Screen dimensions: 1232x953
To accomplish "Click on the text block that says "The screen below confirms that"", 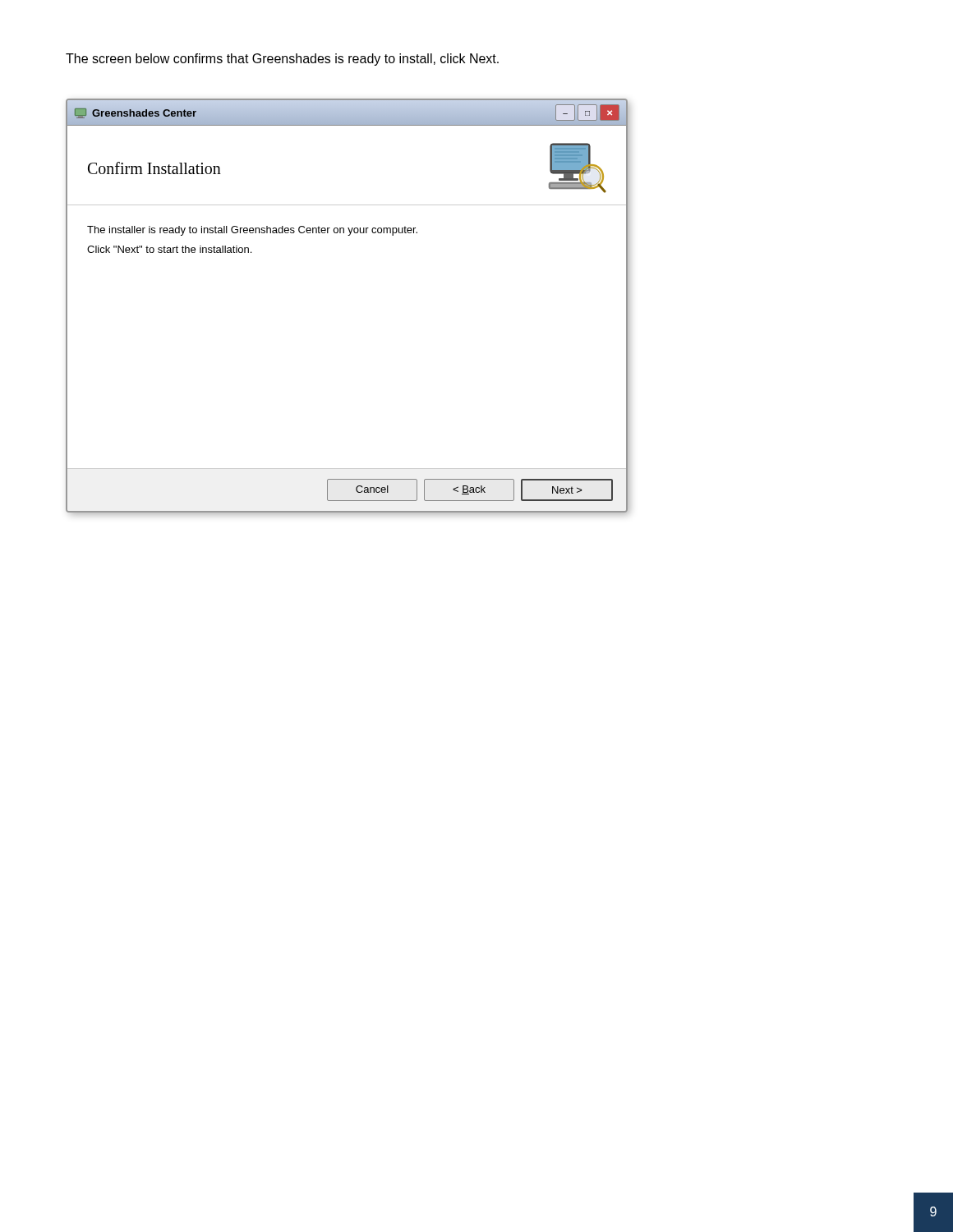I will (x=283, y=59).
